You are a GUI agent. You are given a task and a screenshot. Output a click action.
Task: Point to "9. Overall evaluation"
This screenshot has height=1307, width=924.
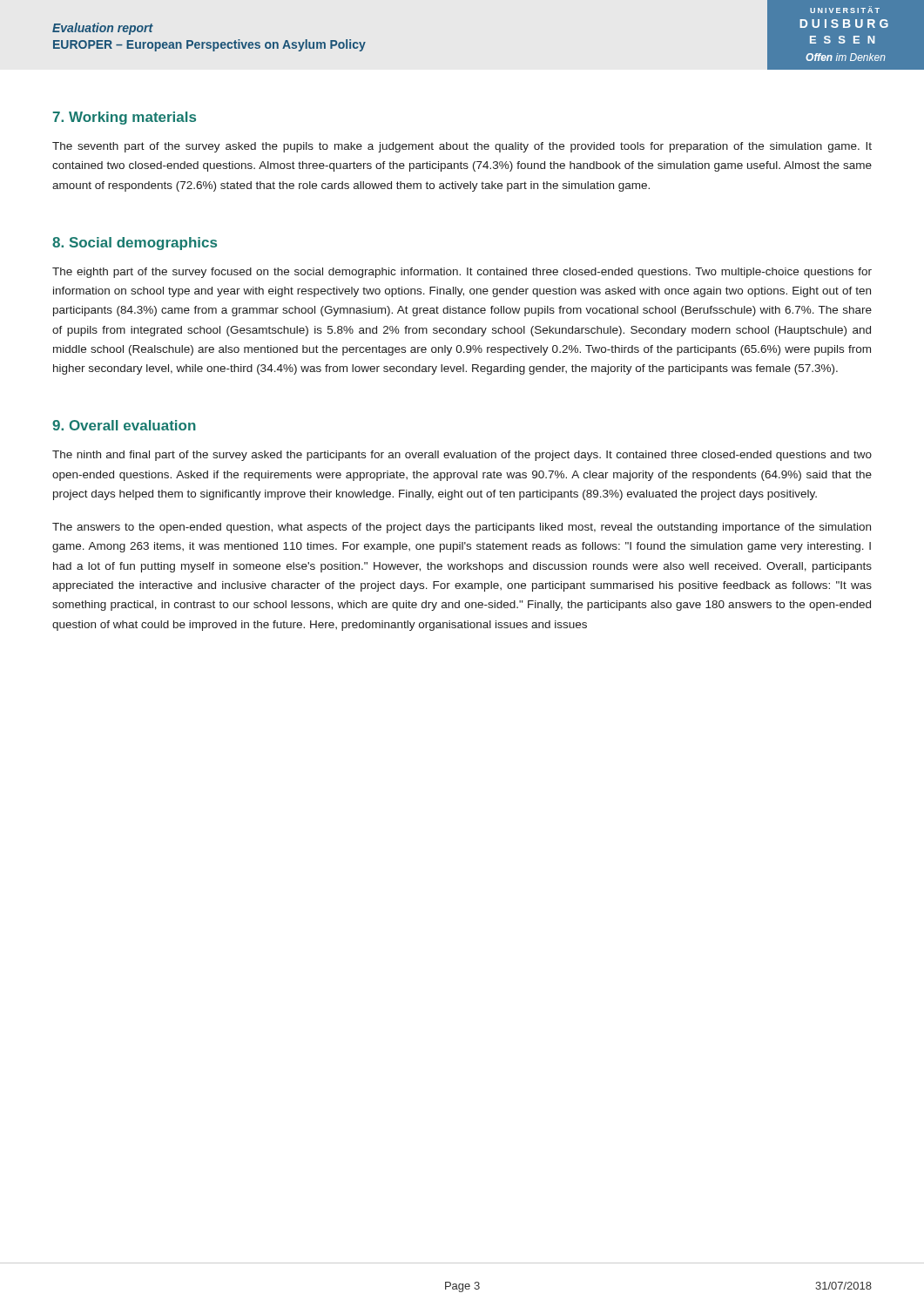[x=124, y=426]
